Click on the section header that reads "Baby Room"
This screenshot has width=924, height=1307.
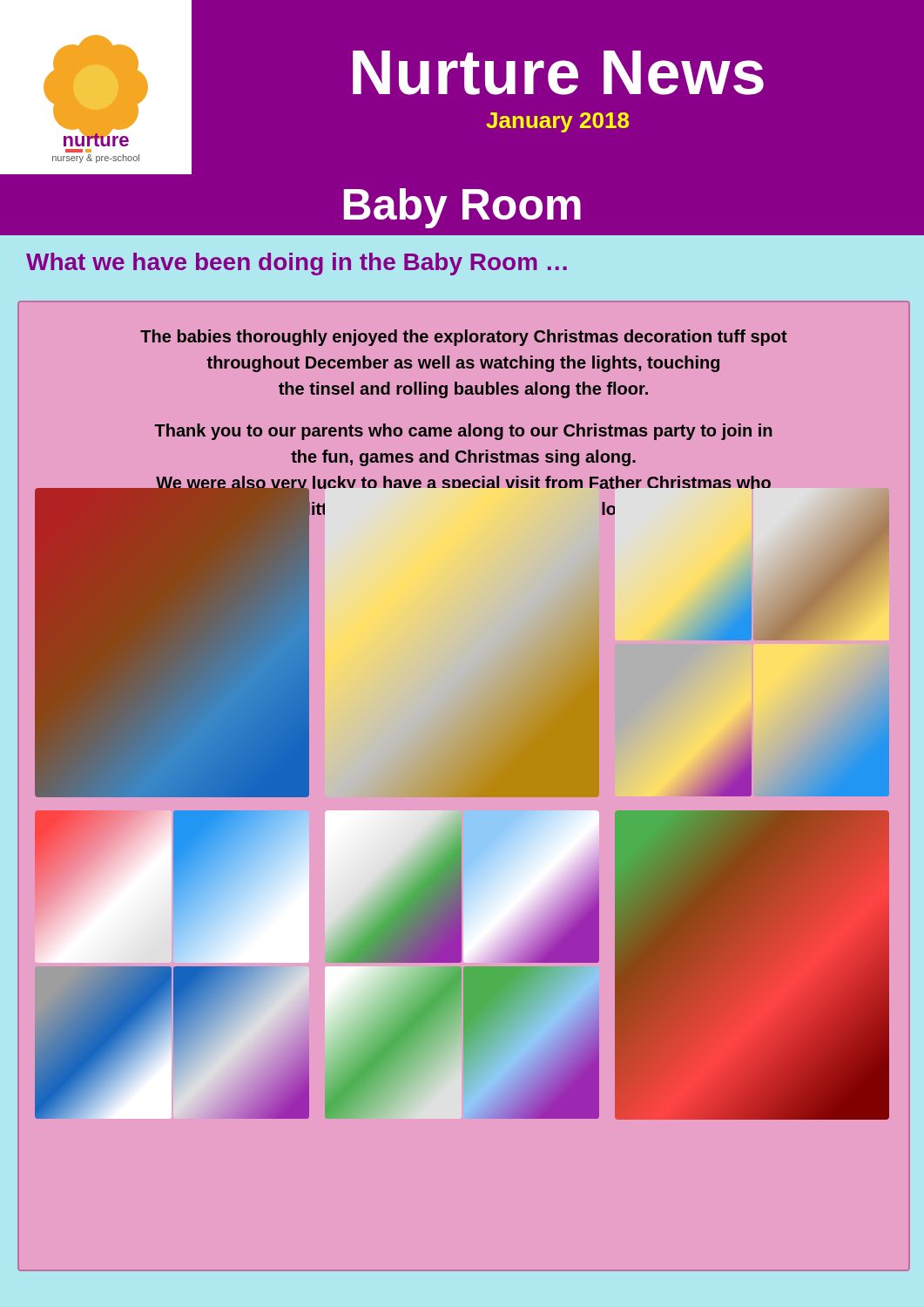point(462,205)
